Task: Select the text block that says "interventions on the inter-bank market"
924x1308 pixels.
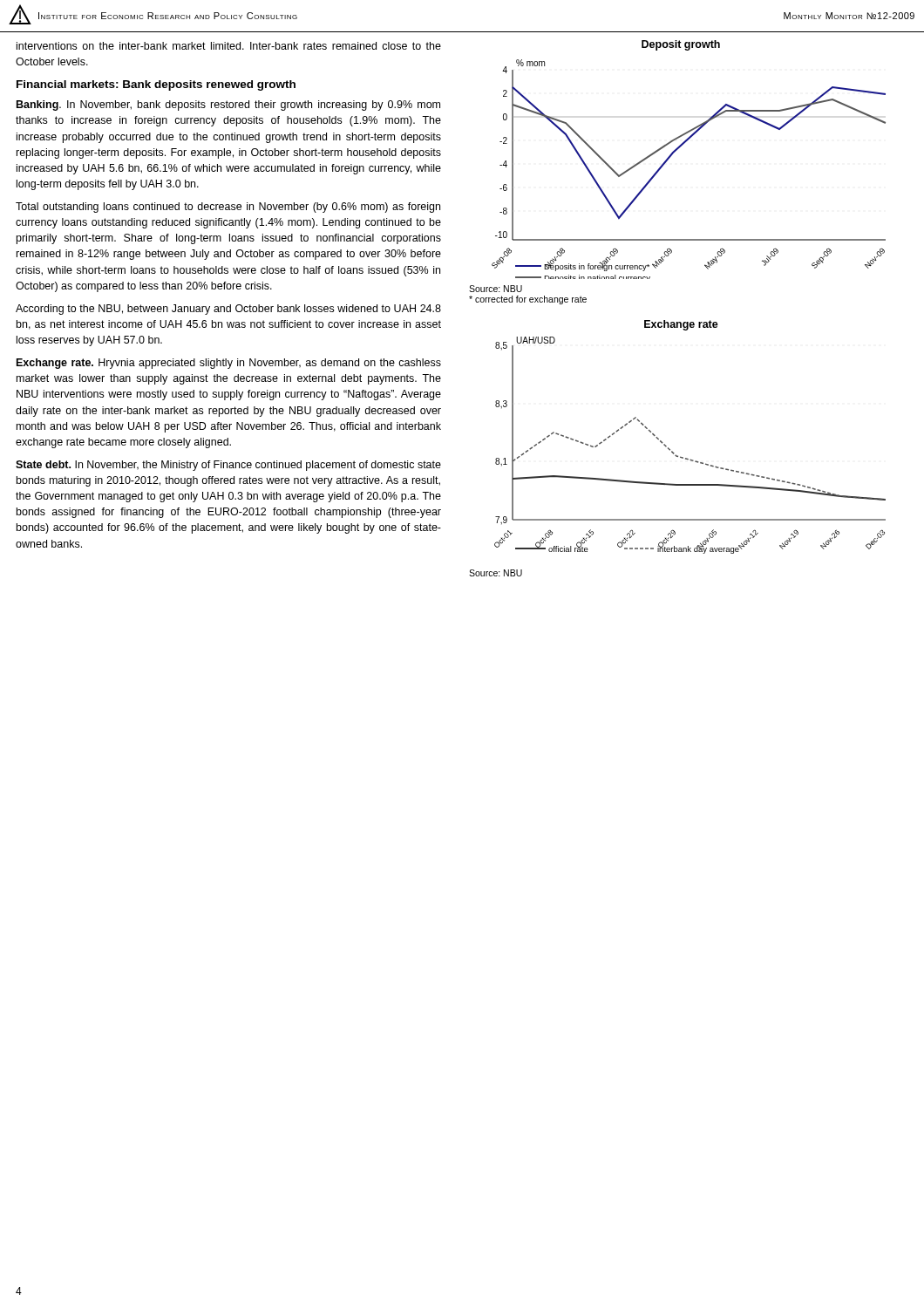Action: 228,54
